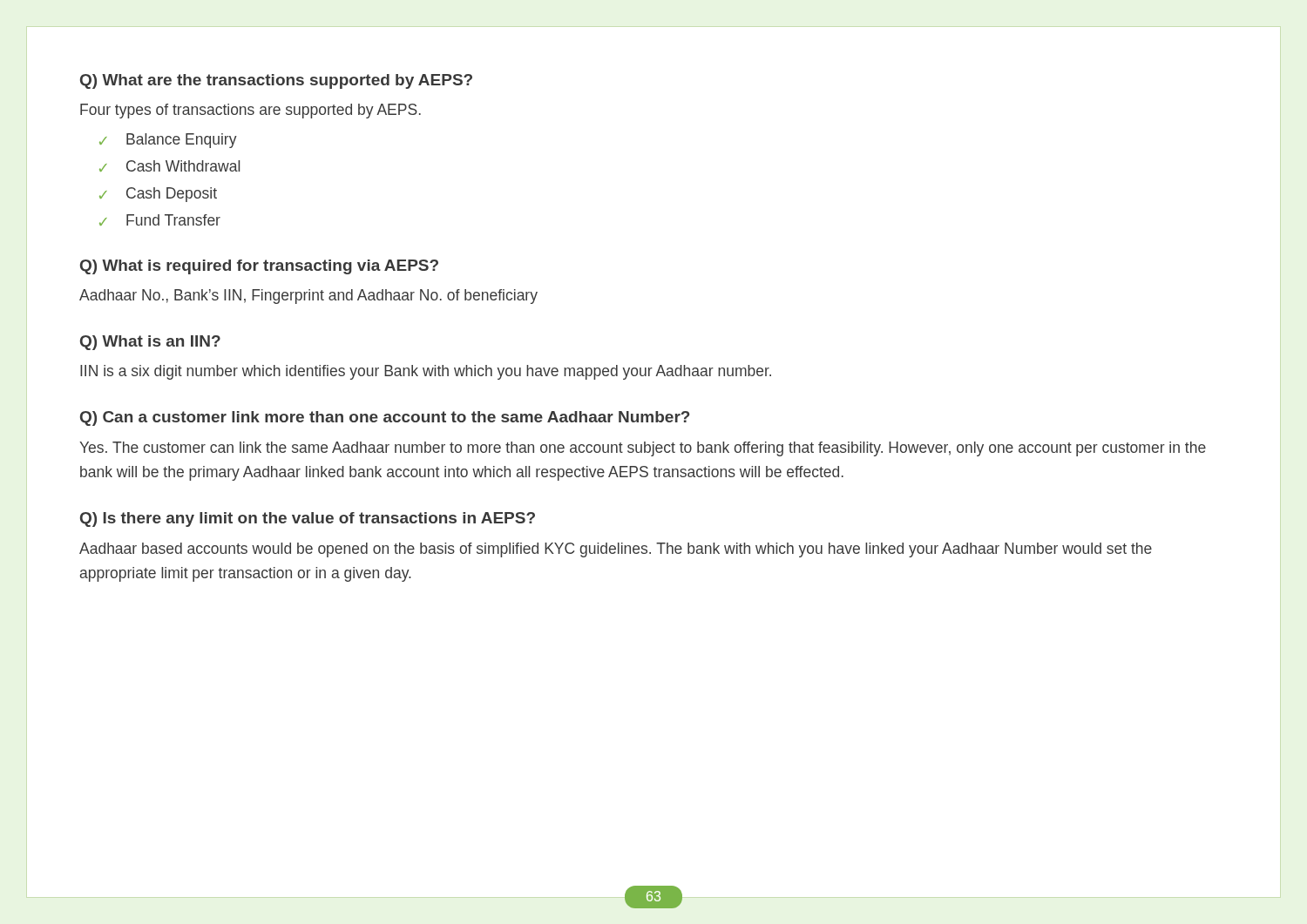Viewport: 1307px width, 924px height.
Task: Navigate to the passage starting "Aadhaar No., Bank’s IIN, Fingerprint and"
Action: tap(308, 295)
